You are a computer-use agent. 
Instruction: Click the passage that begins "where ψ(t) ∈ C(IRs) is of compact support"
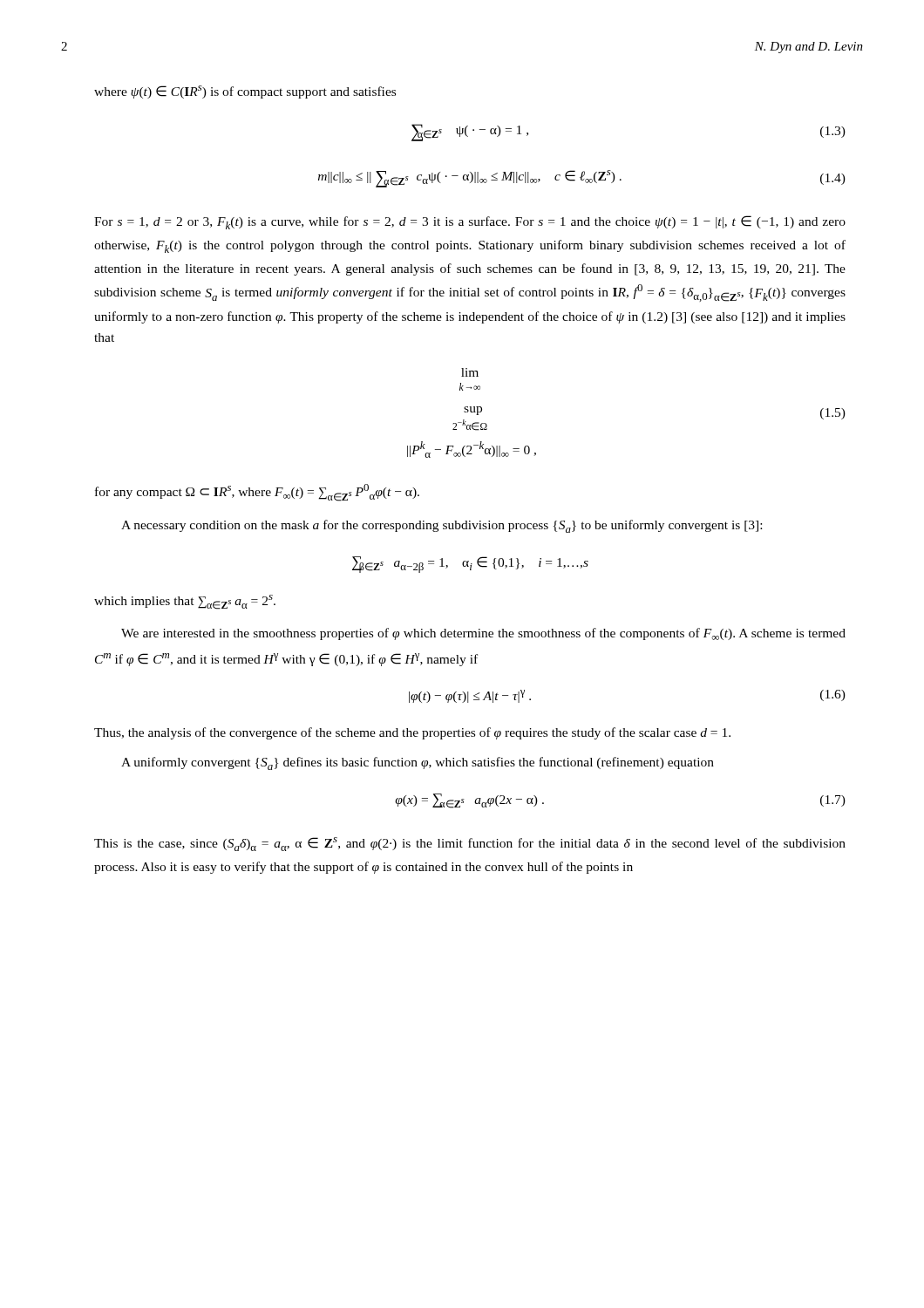point(245,89)
